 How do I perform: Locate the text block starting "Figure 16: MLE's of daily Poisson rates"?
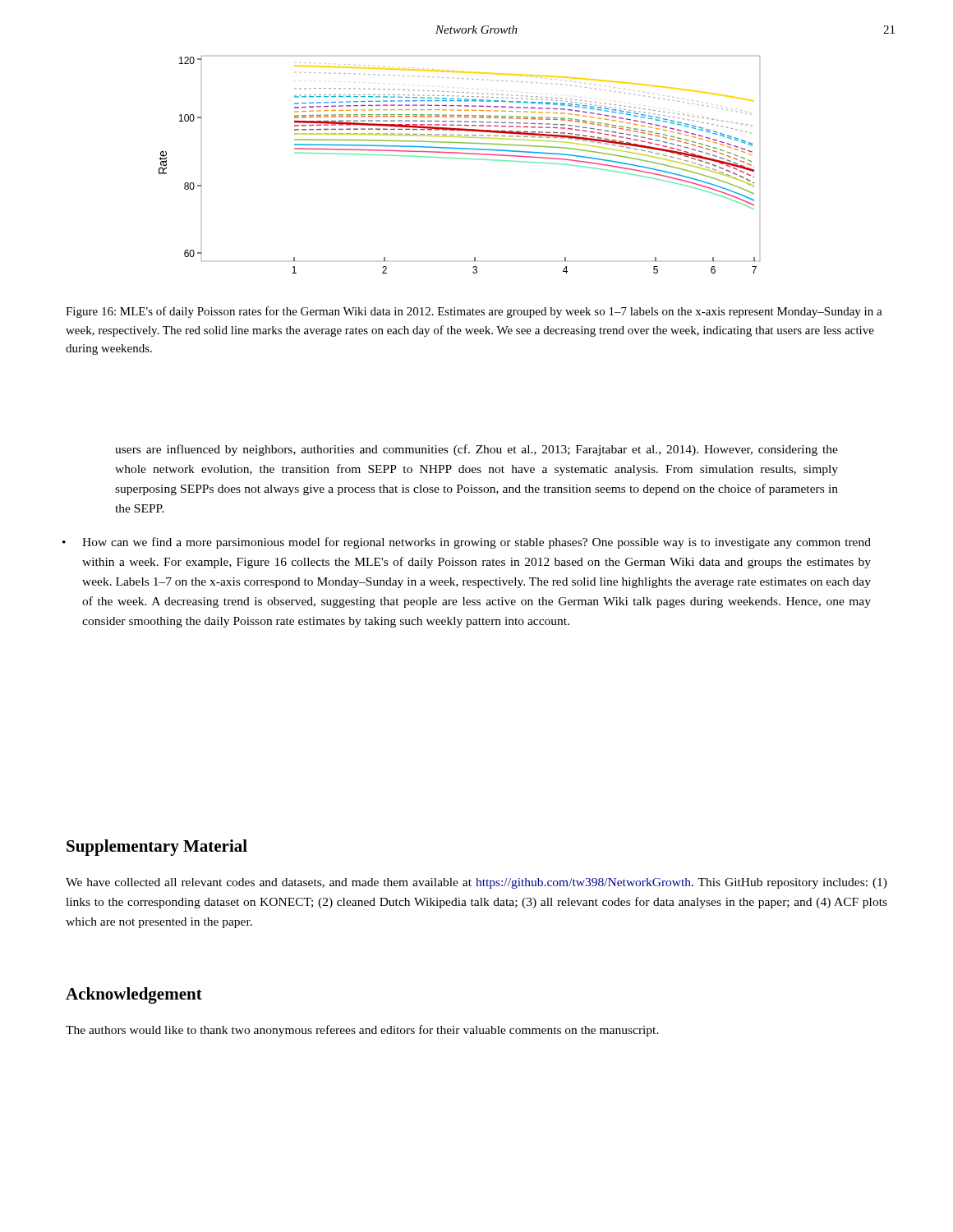(474, 330)
